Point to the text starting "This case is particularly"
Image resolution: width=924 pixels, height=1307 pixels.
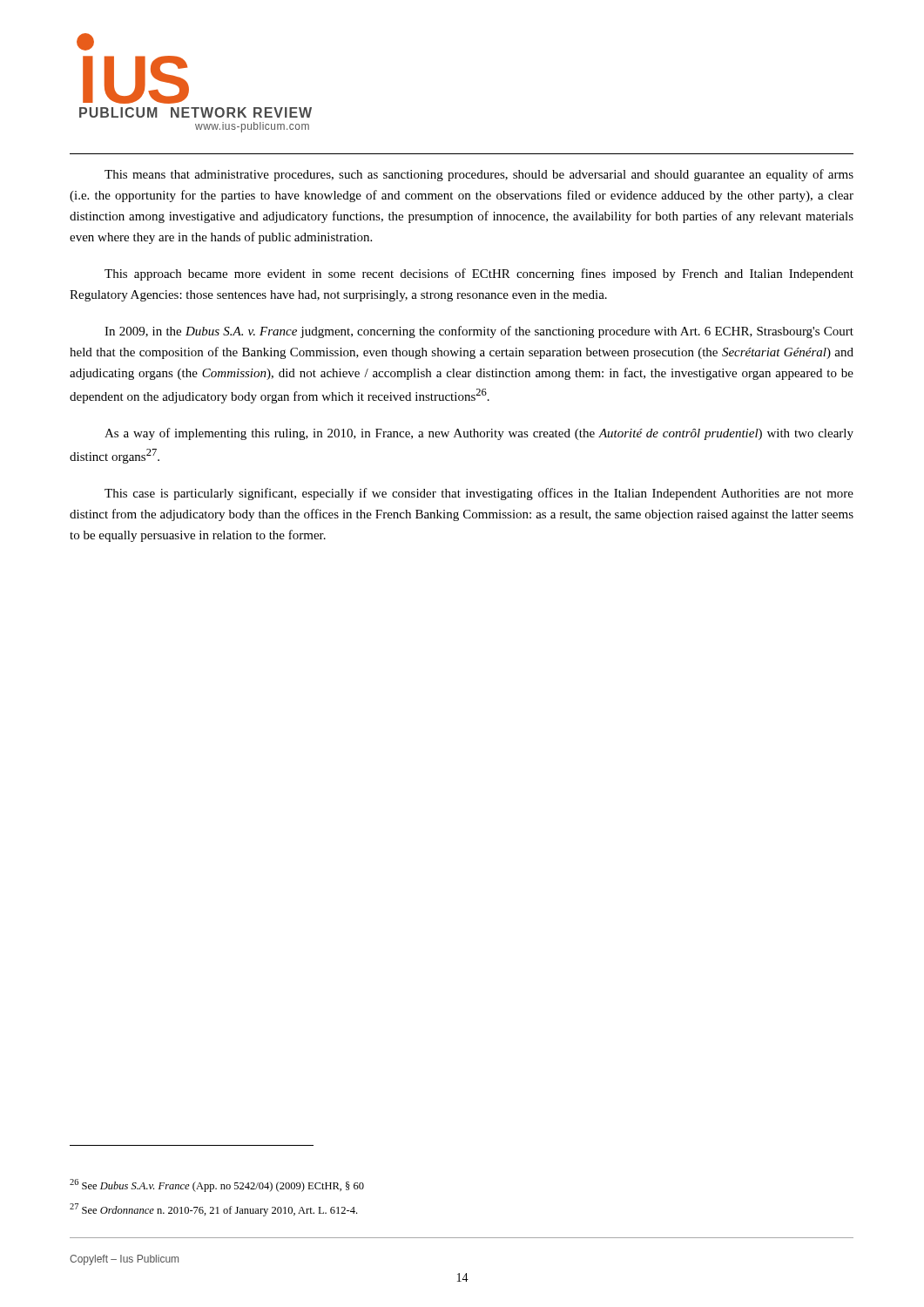click(x=462, y=514)
